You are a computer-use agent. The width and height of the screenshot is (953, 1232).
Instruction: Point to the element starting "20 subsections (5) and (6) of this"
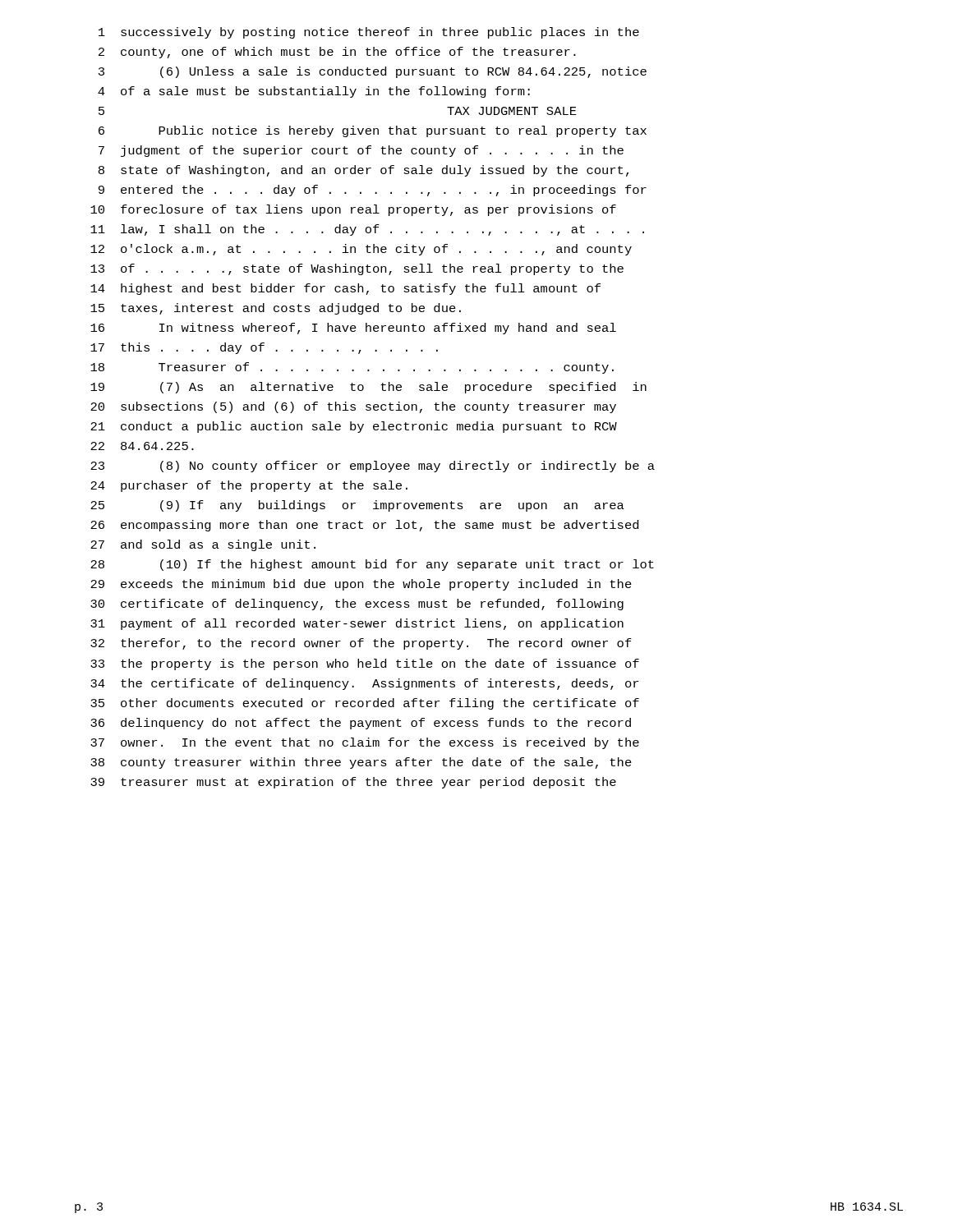(489, 408)
